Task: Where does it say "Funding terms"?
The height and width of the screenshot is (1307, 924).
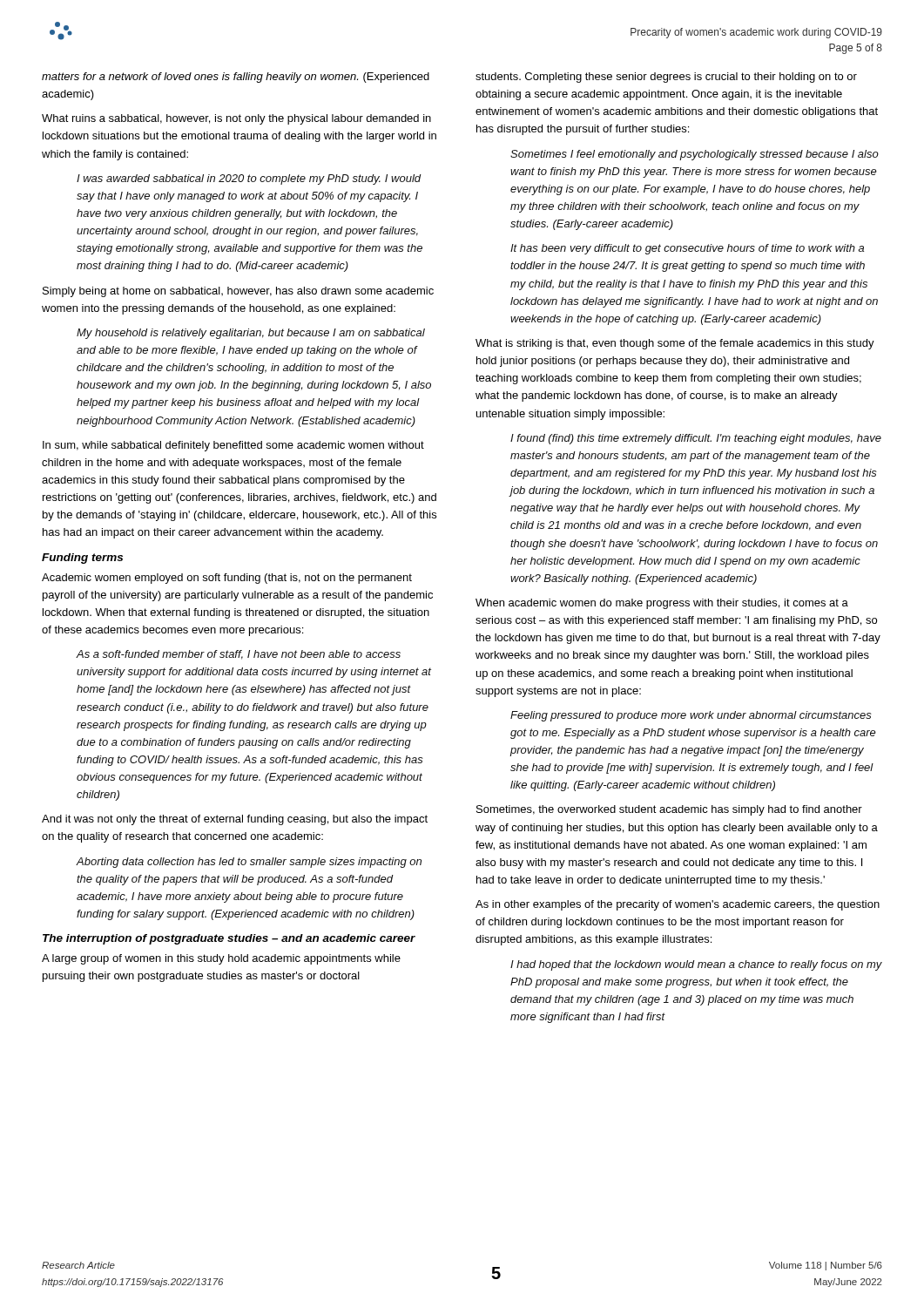Action: pyautogui.click(x=83, y=557)
